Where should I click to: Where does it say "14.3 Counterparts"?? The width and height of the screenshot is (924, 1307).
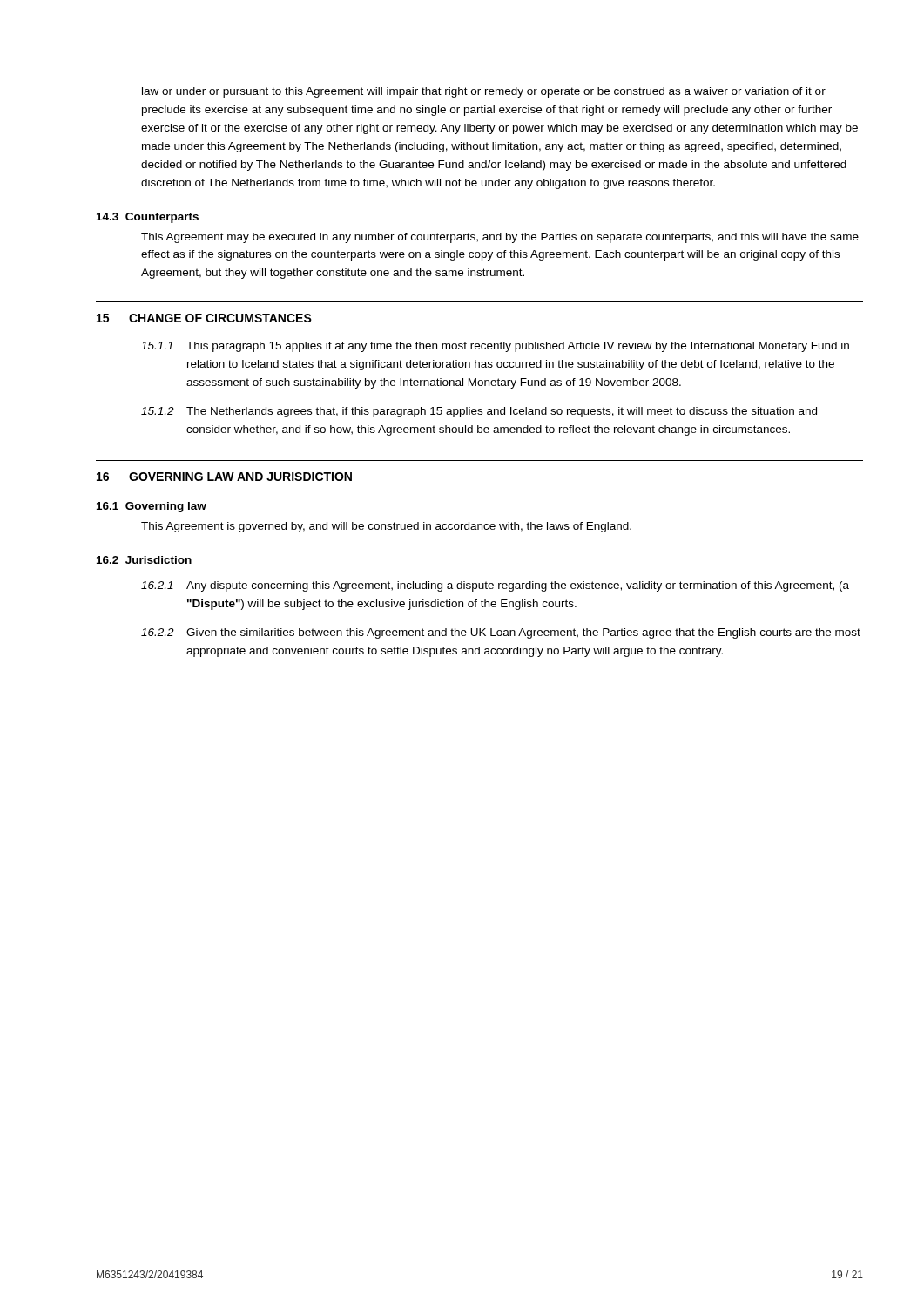tap(147, 216)
